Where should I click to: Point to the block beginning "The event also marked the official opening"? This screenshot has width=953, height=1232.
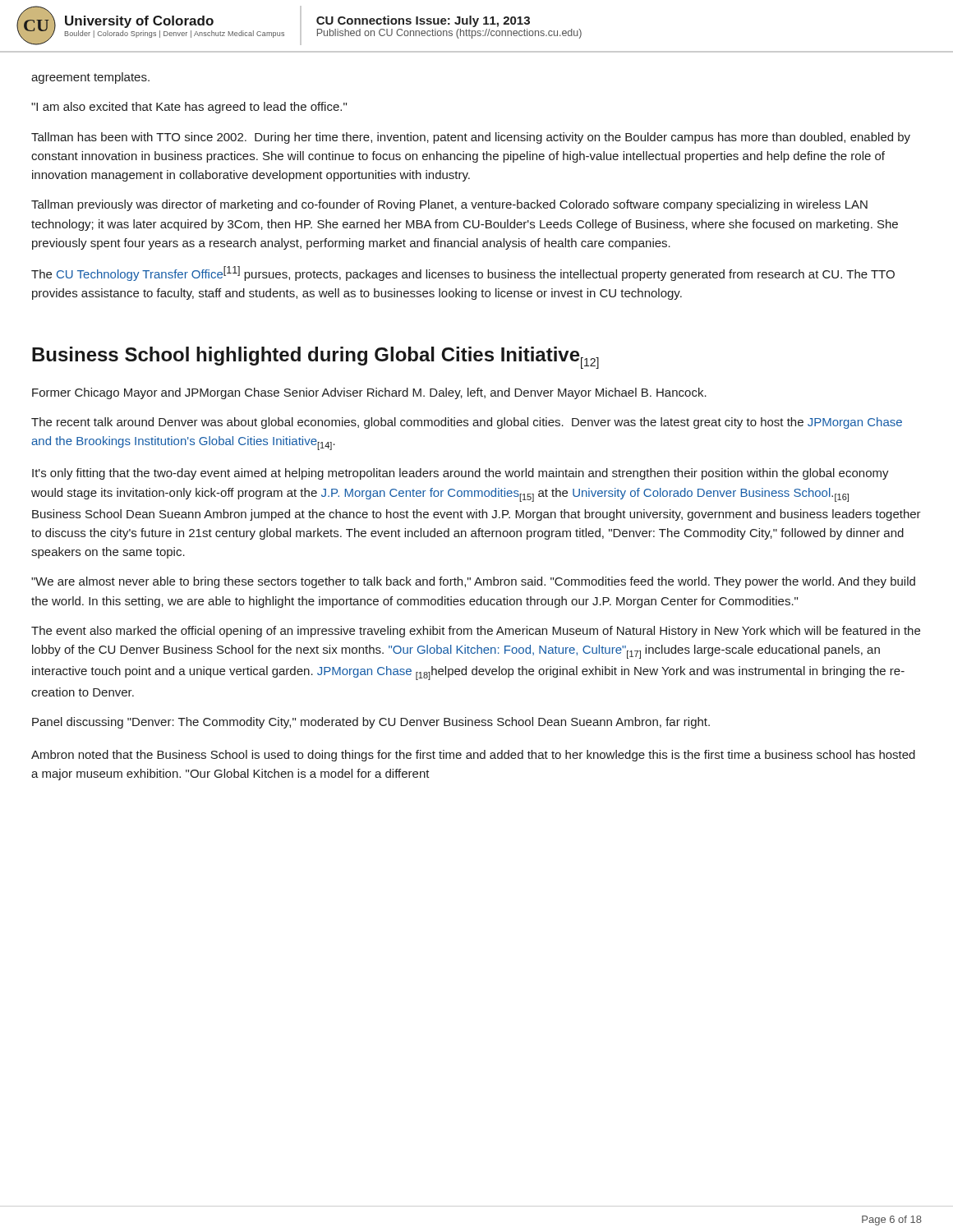point(476,661)
